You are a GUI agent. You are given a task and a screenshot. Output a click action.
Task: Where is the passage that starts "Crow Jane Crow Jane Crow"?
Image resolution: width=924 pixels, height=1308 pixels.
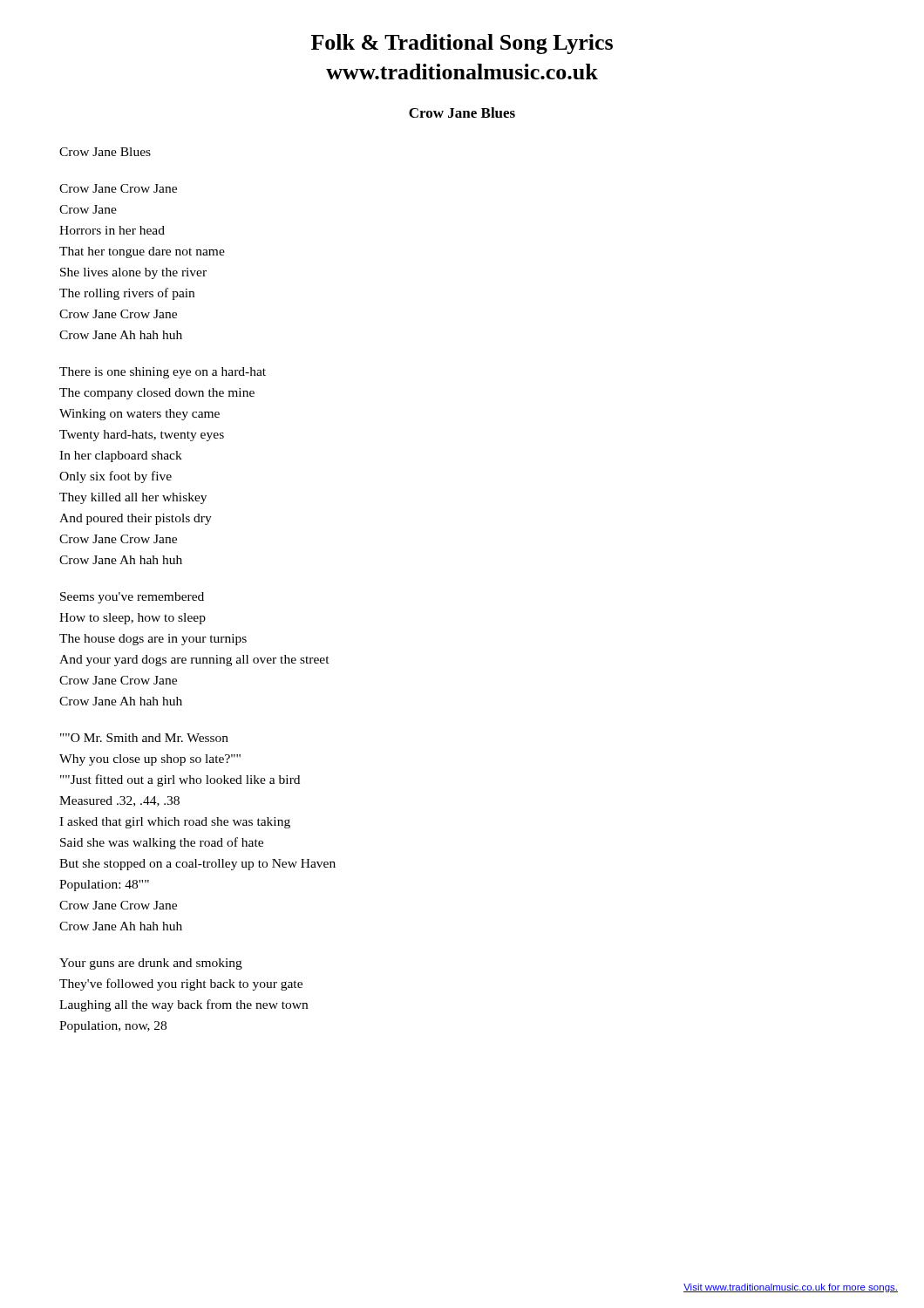click(118, 188)
